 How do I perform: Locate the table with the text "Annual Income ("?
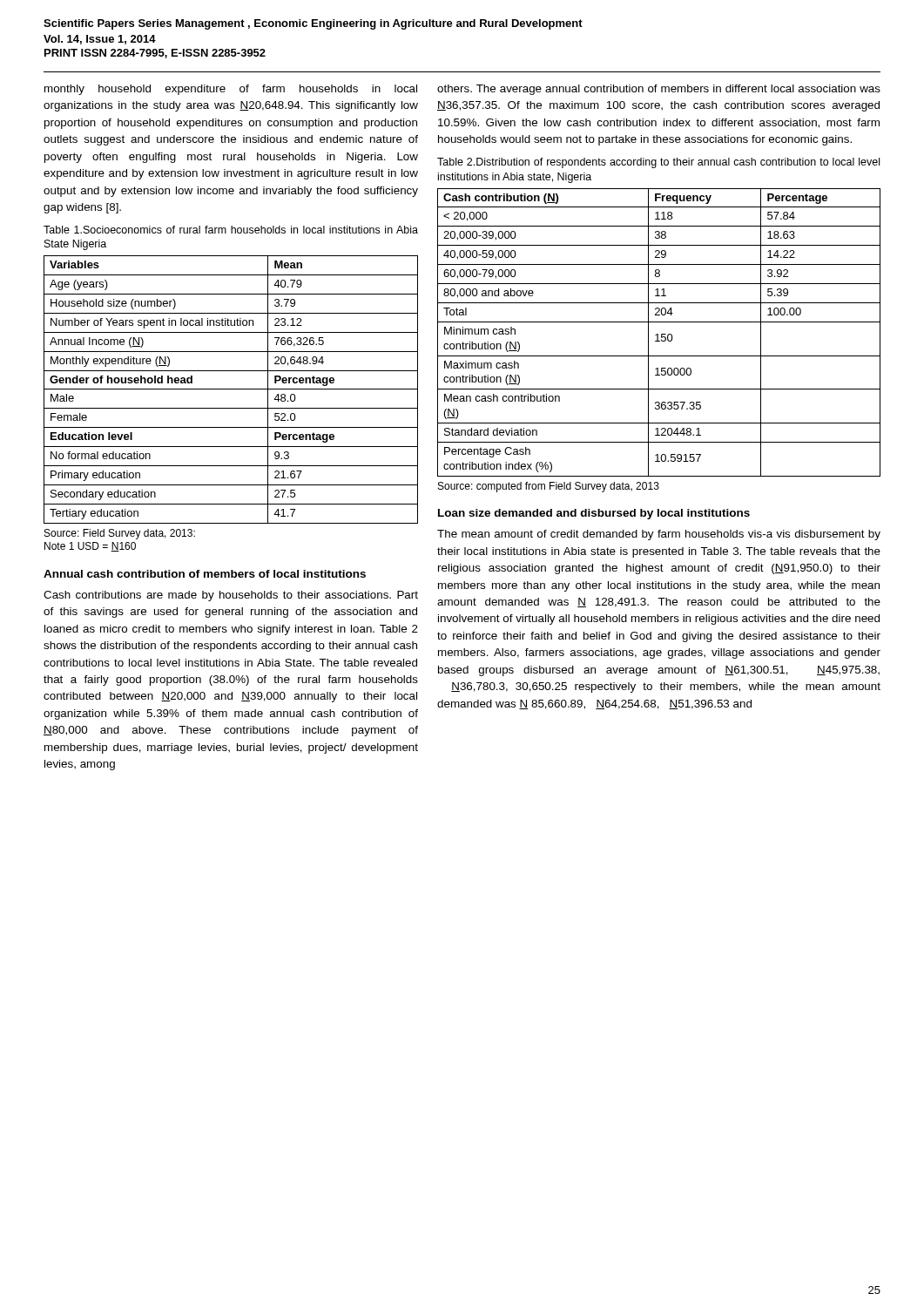[x=231, y=389]
